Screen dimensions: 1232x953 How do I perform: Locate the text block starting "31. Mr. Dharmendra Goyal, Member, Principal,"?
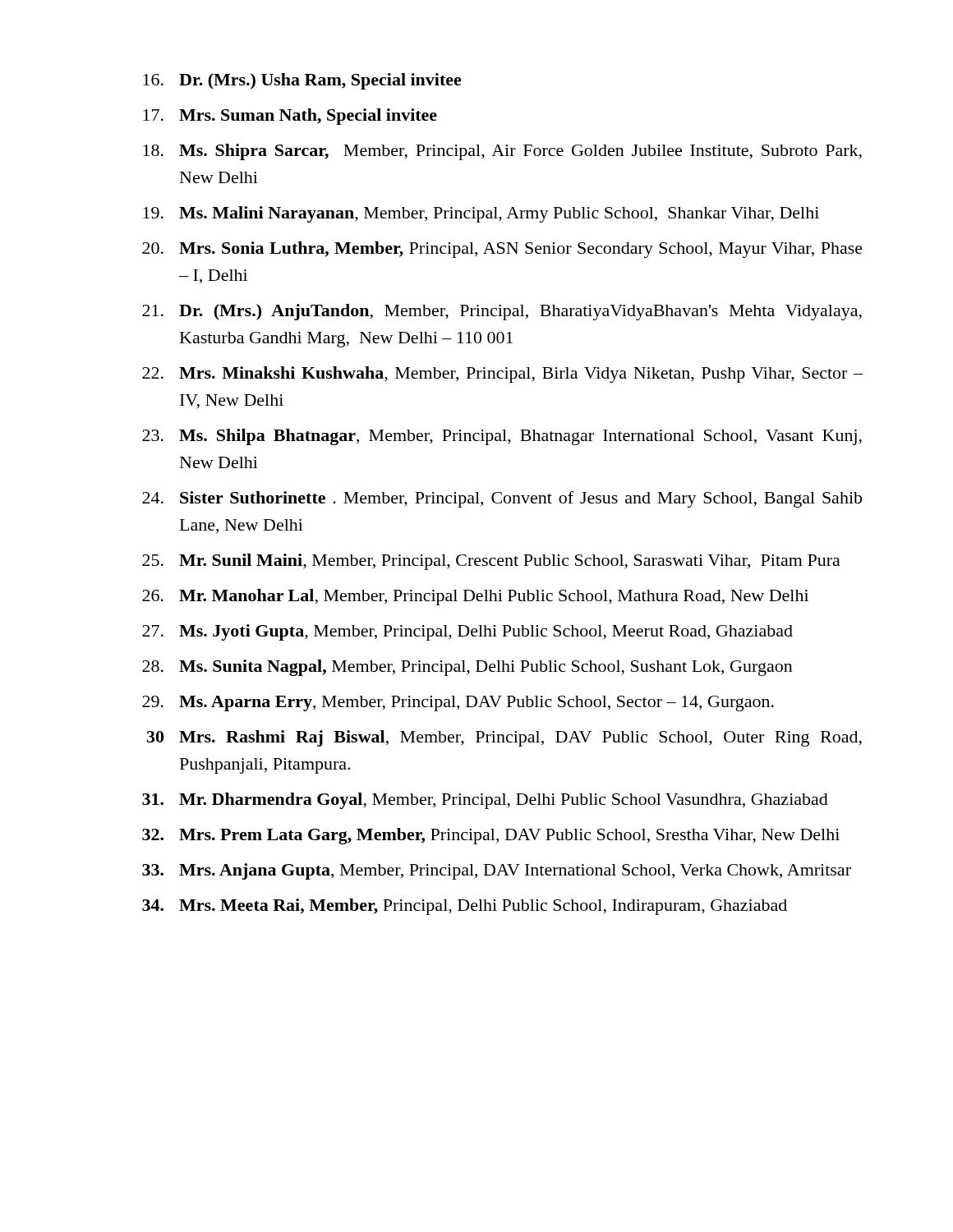485,799
